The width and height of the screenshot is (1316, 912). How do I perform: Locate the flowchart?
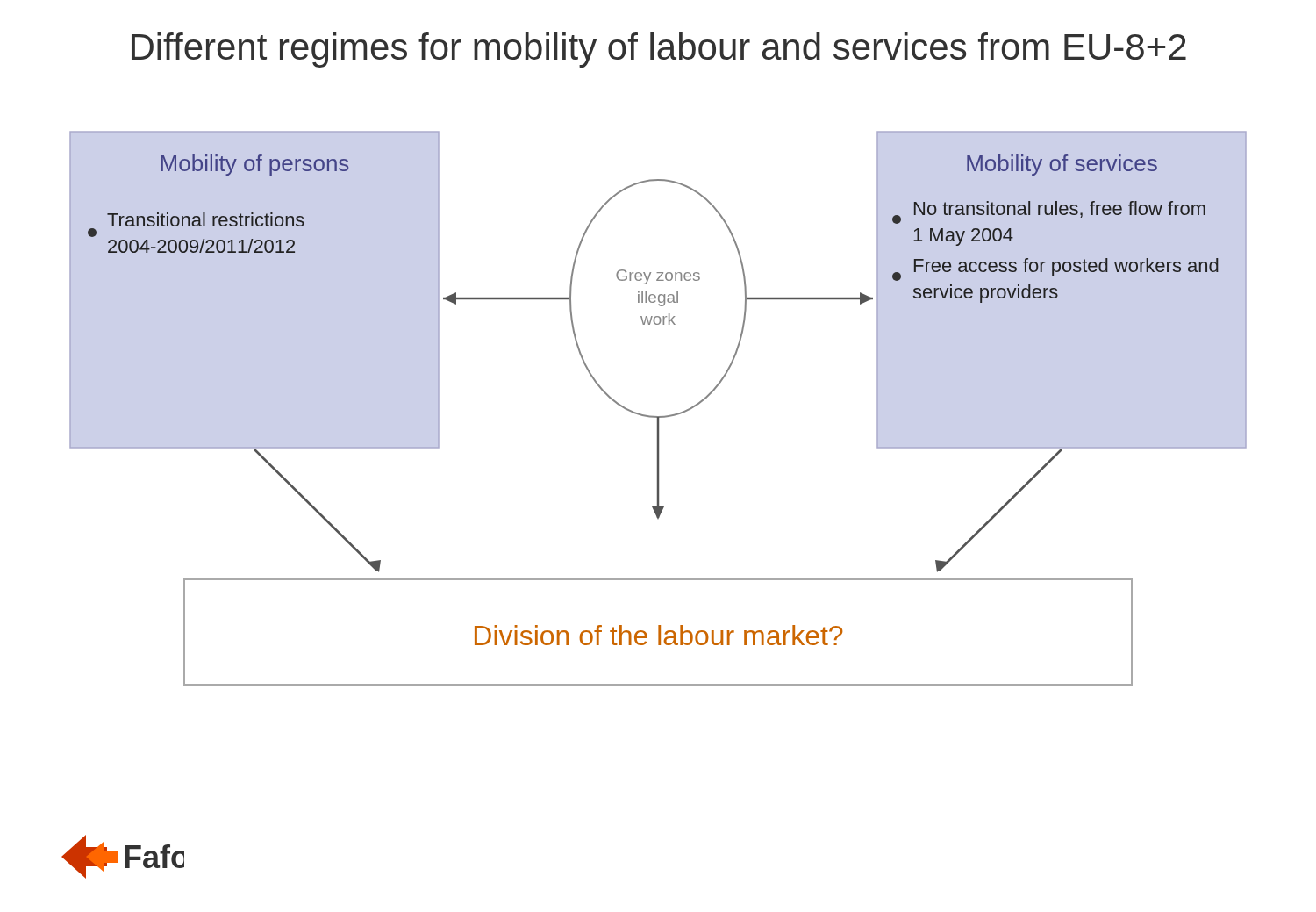point(658,448)
